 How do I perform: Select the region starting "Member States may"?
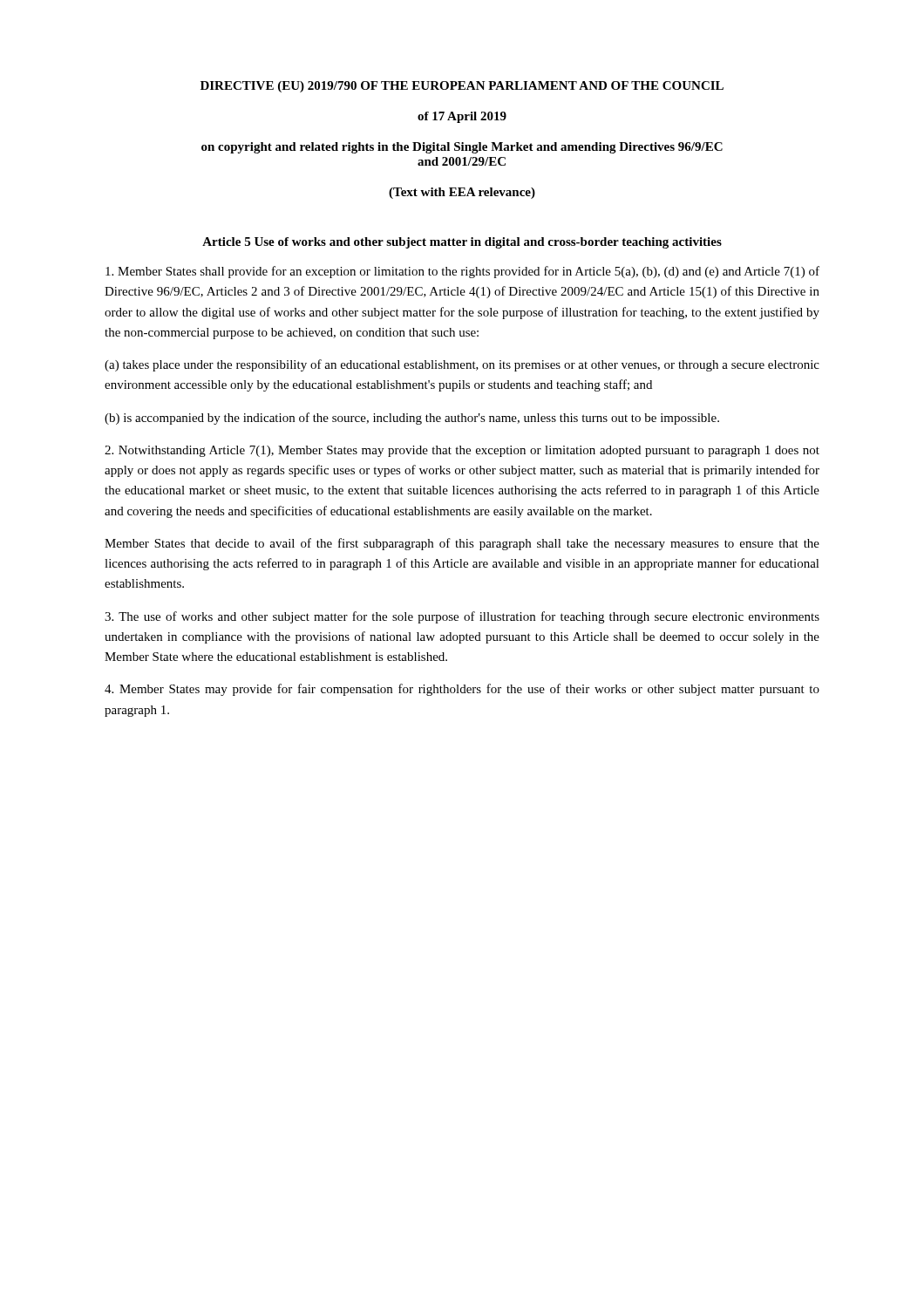pyautogui.click(x=462, y=699)
